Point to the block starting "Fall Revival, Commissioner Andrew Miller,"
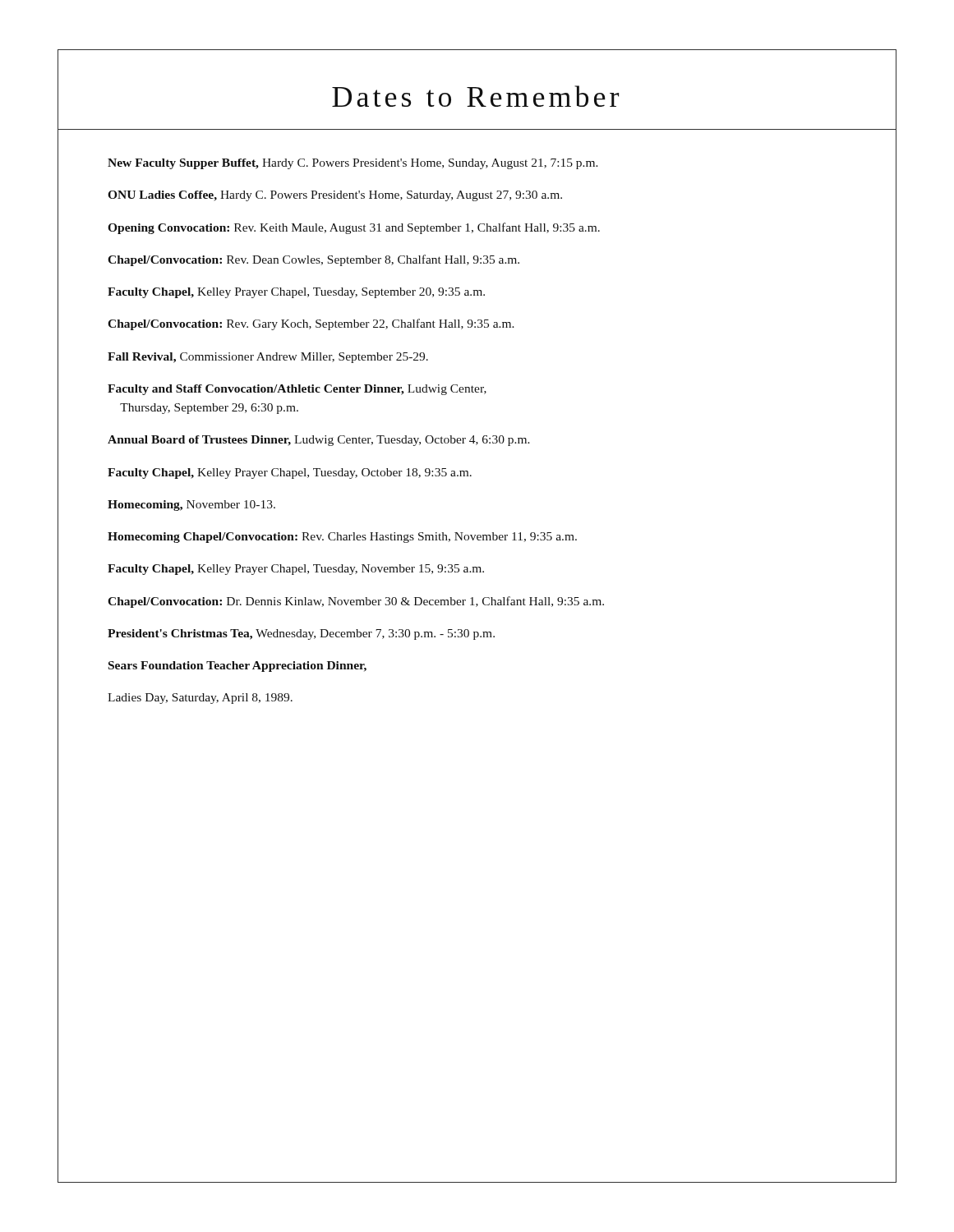This screenshot has height=1232, width=954. pos(268,356)
